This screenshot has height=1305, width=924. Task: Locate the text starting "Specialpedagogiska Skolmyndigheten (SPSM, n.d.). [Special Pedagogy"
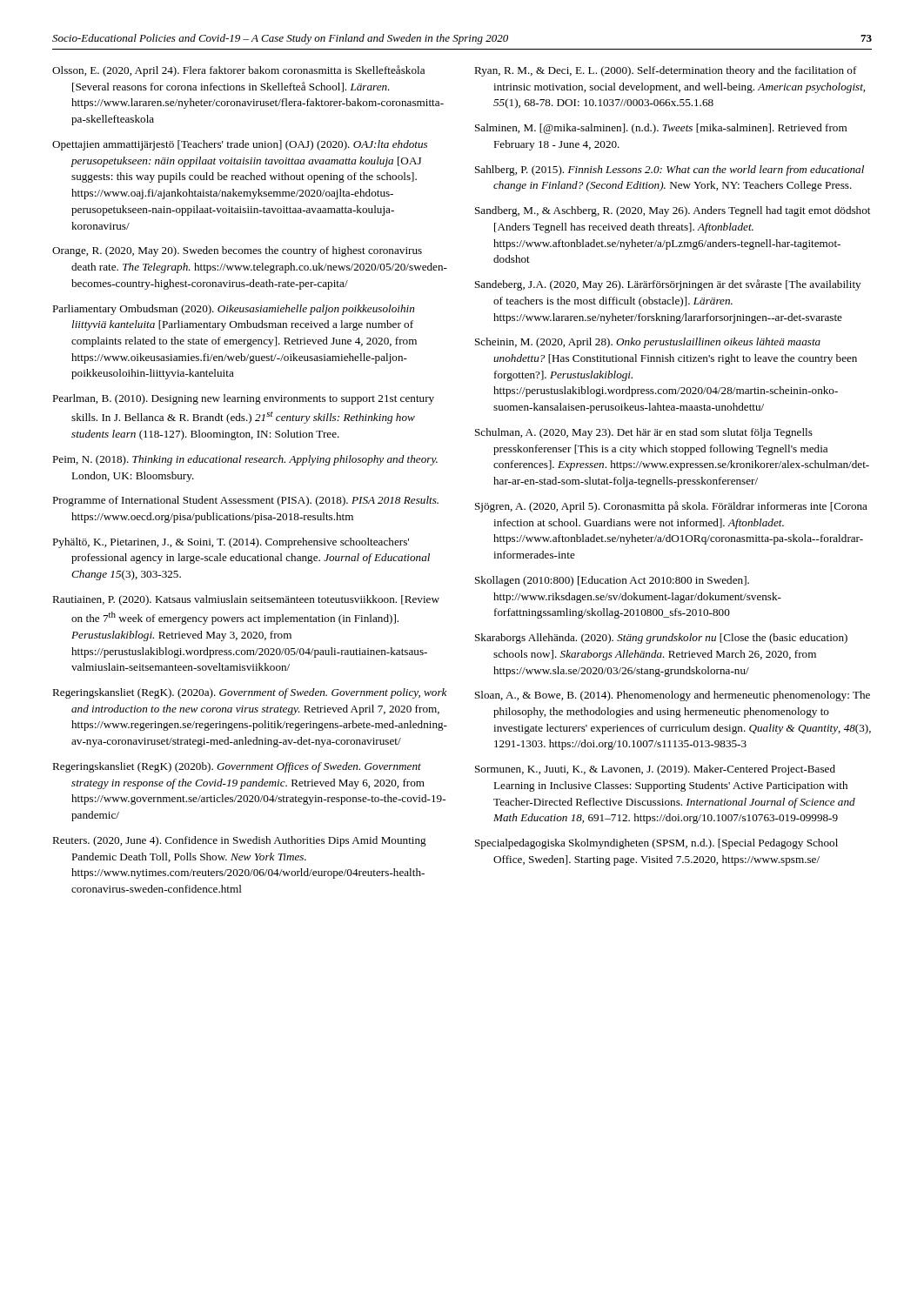click(656, 851)
